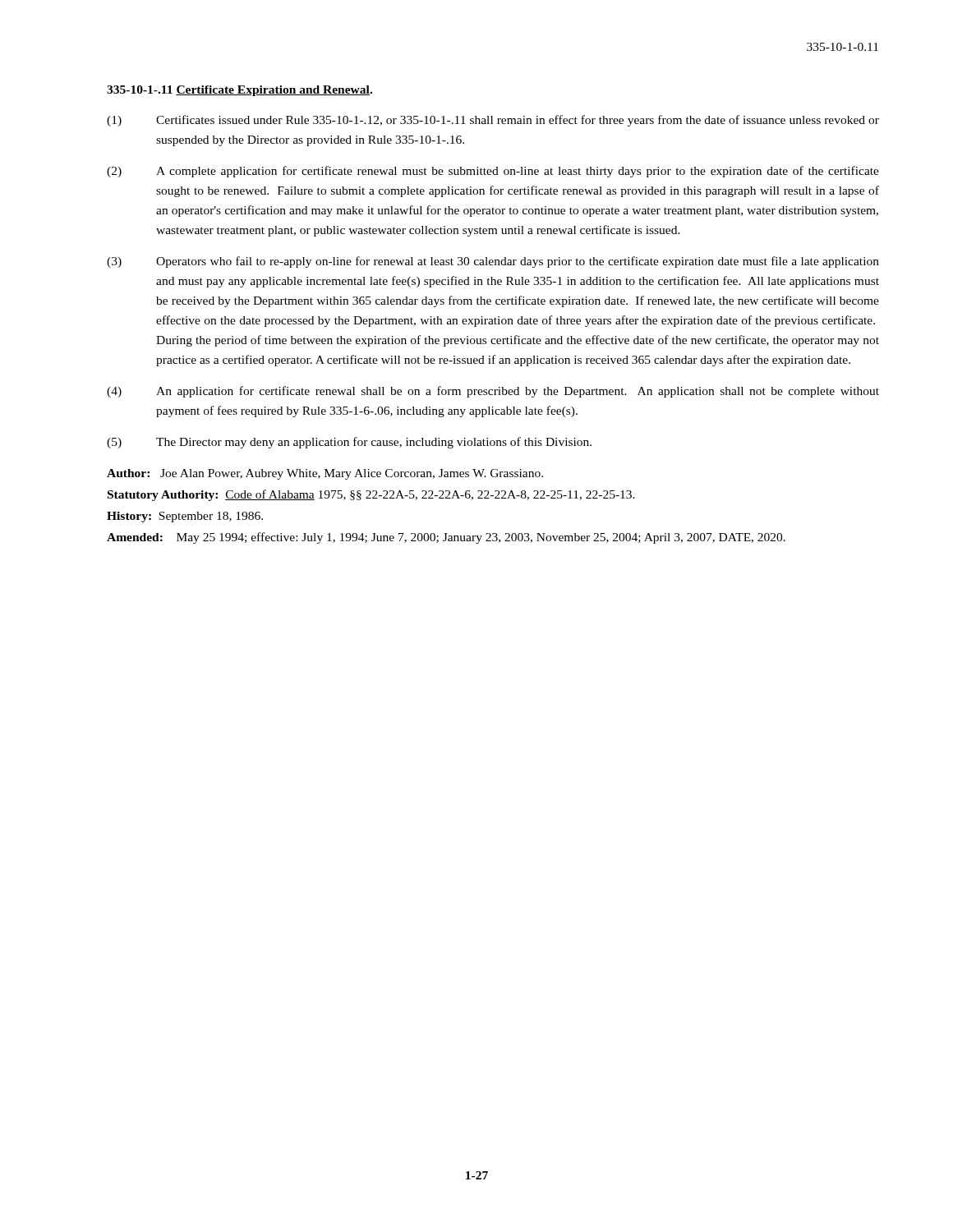953x1232 pixels.
Task: Navigate to the block starting "(2) A complete application for"
Action: coord(493,200)
